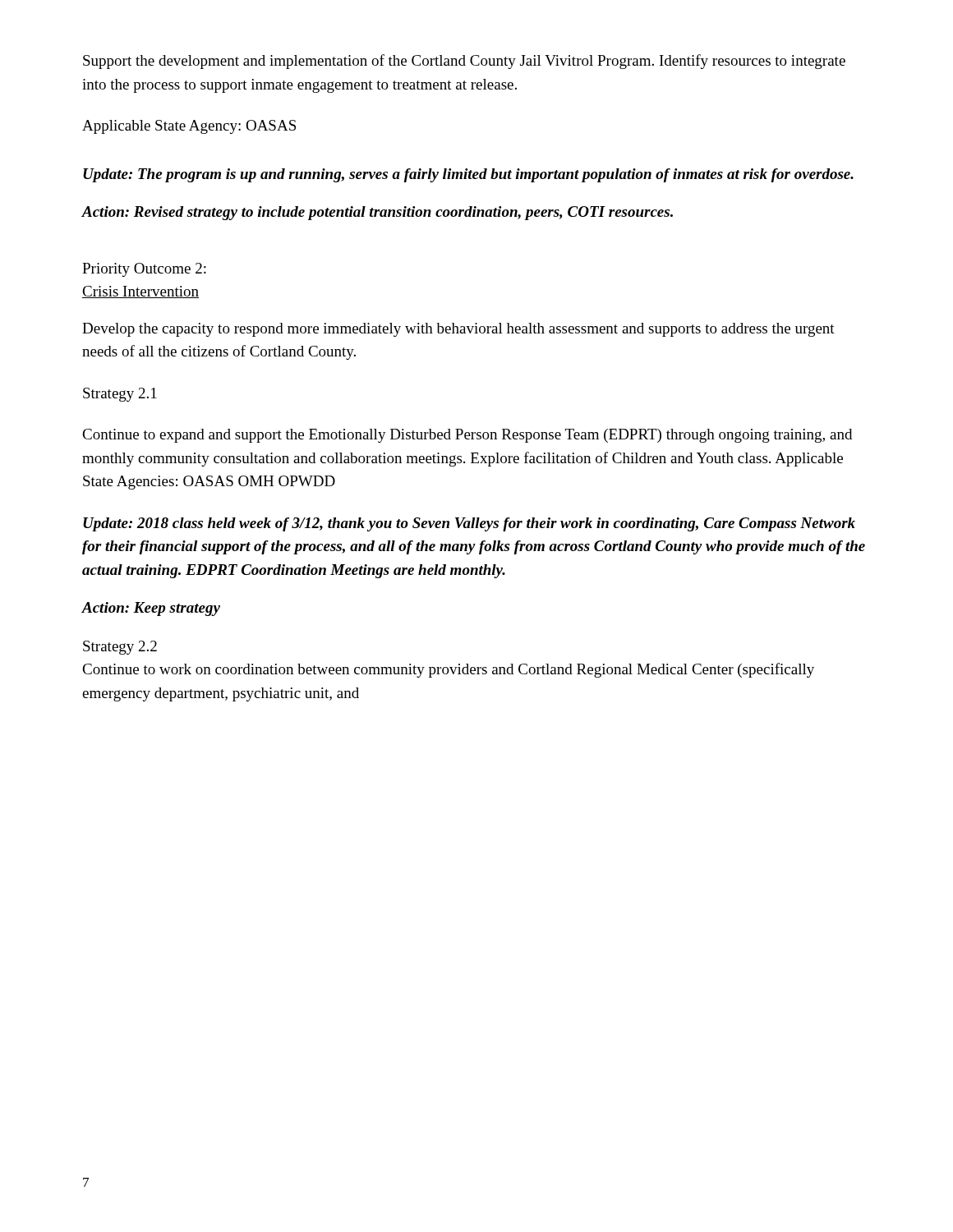Image resolution: width=953 pixels, height=1232 pixels.
Task: Locate the text block starting "Strategy 2.2 Continue to work on coordination"
Action: pos(448,669)
